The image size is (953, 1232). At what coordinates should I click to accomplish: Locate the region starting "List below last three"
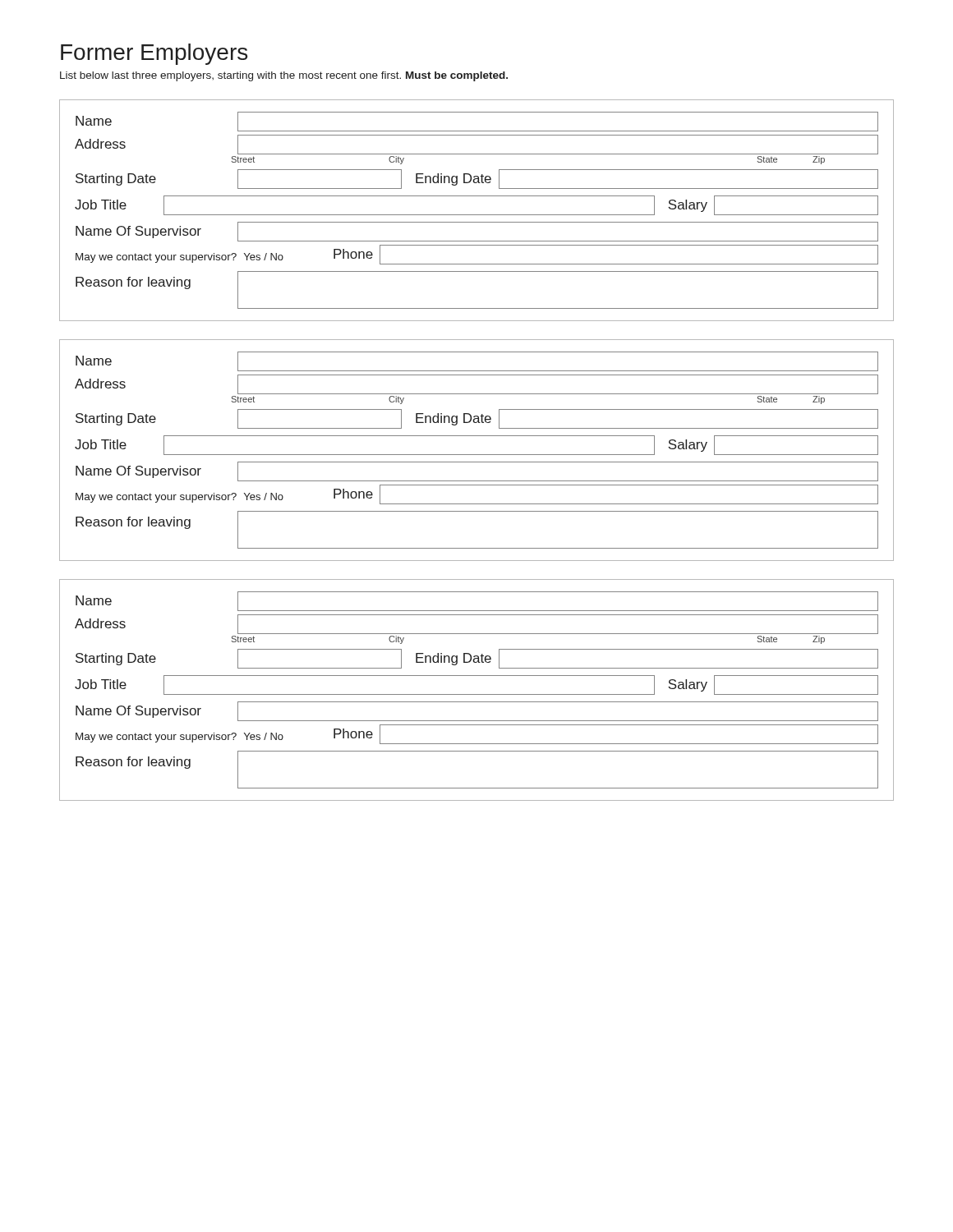click(x=284, y=75)
